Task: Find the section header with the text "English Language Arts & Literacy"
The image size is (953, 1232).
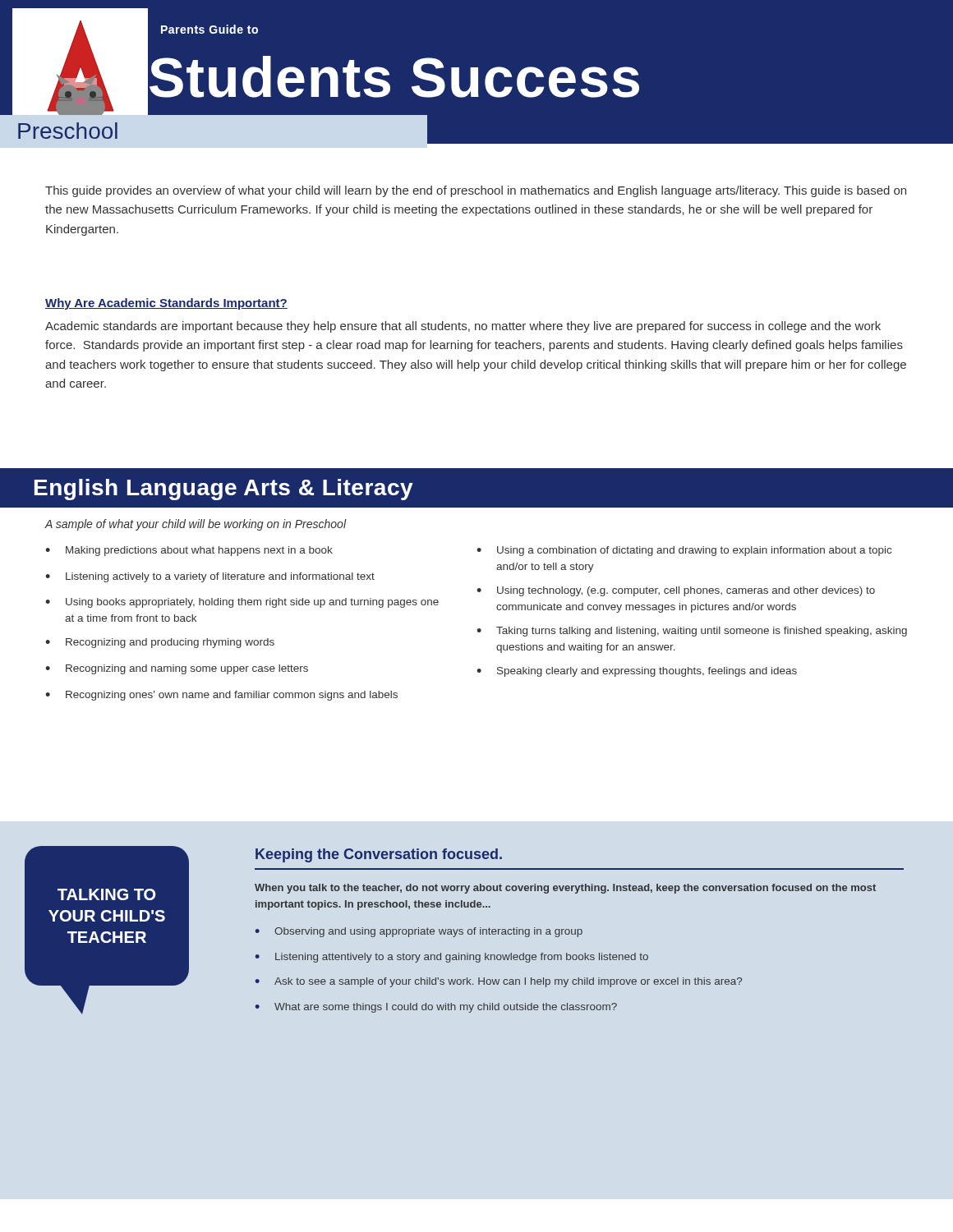Action: pos(223,487)
